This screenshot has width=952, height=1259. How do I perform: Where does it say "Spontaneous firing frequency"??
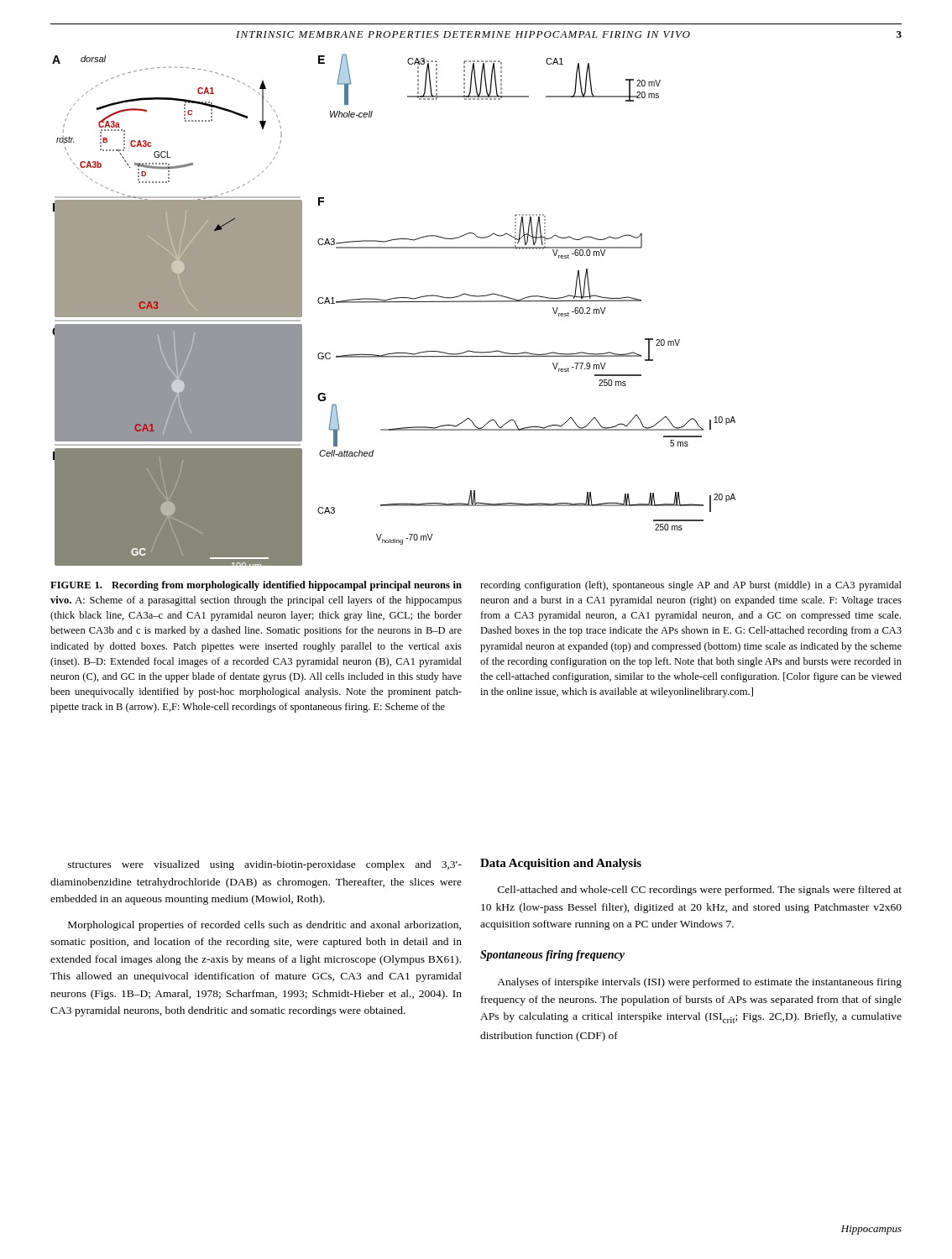coord(552,956)
